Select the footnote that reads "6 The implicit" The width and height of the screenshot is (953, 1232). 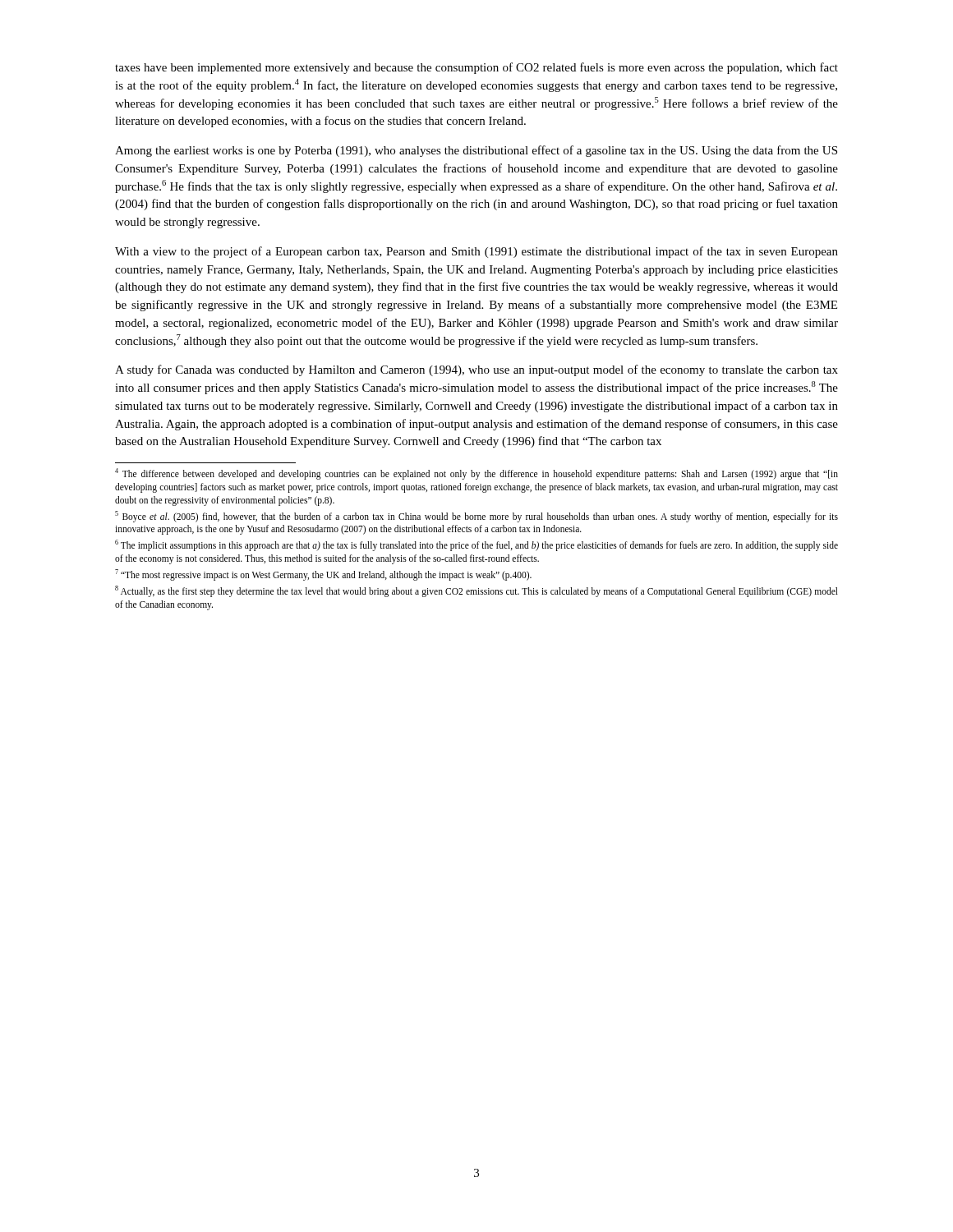pos(476,552)
